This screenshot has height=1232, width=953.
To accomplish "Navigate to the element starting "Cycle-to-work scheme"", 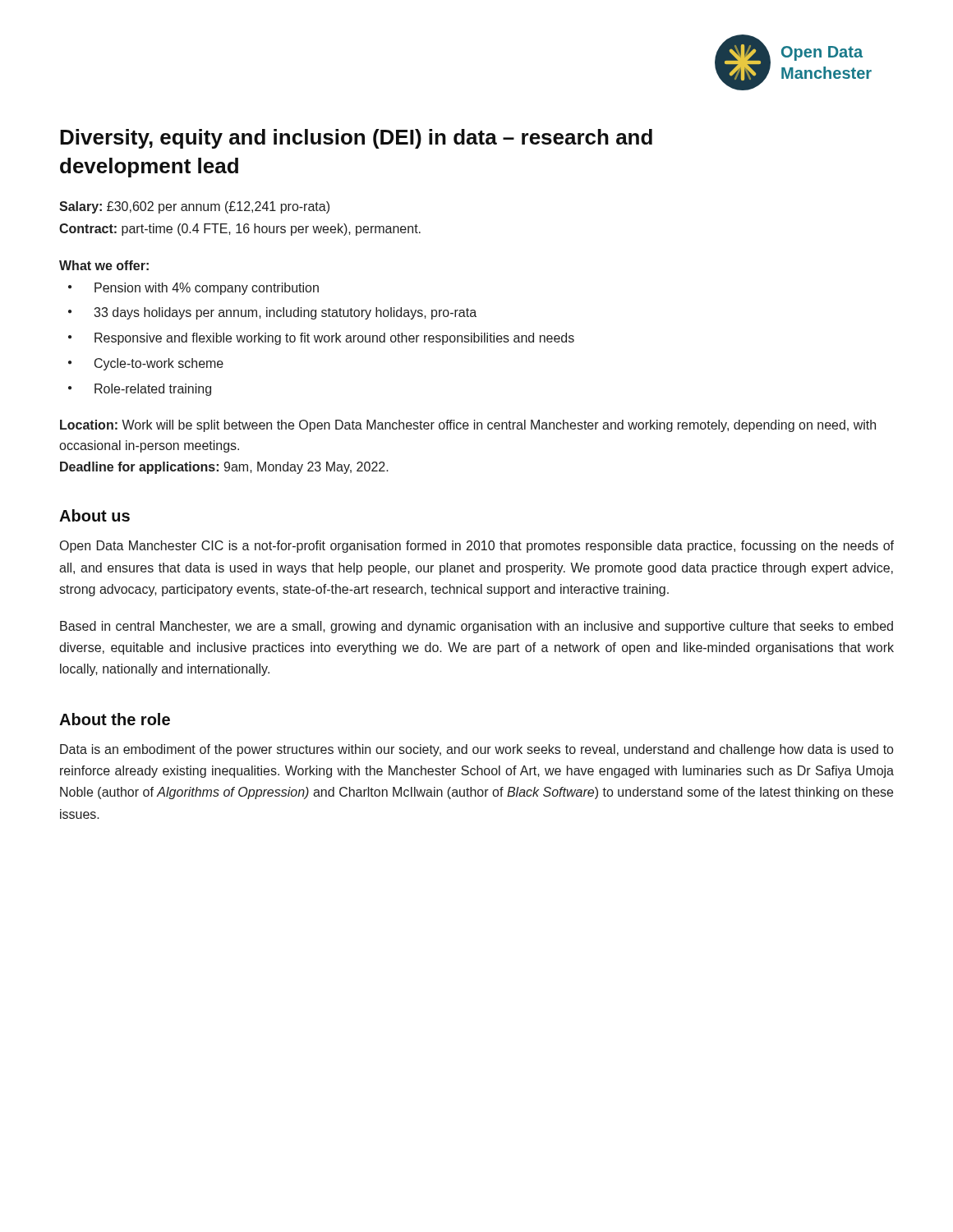I will point(159,363).
